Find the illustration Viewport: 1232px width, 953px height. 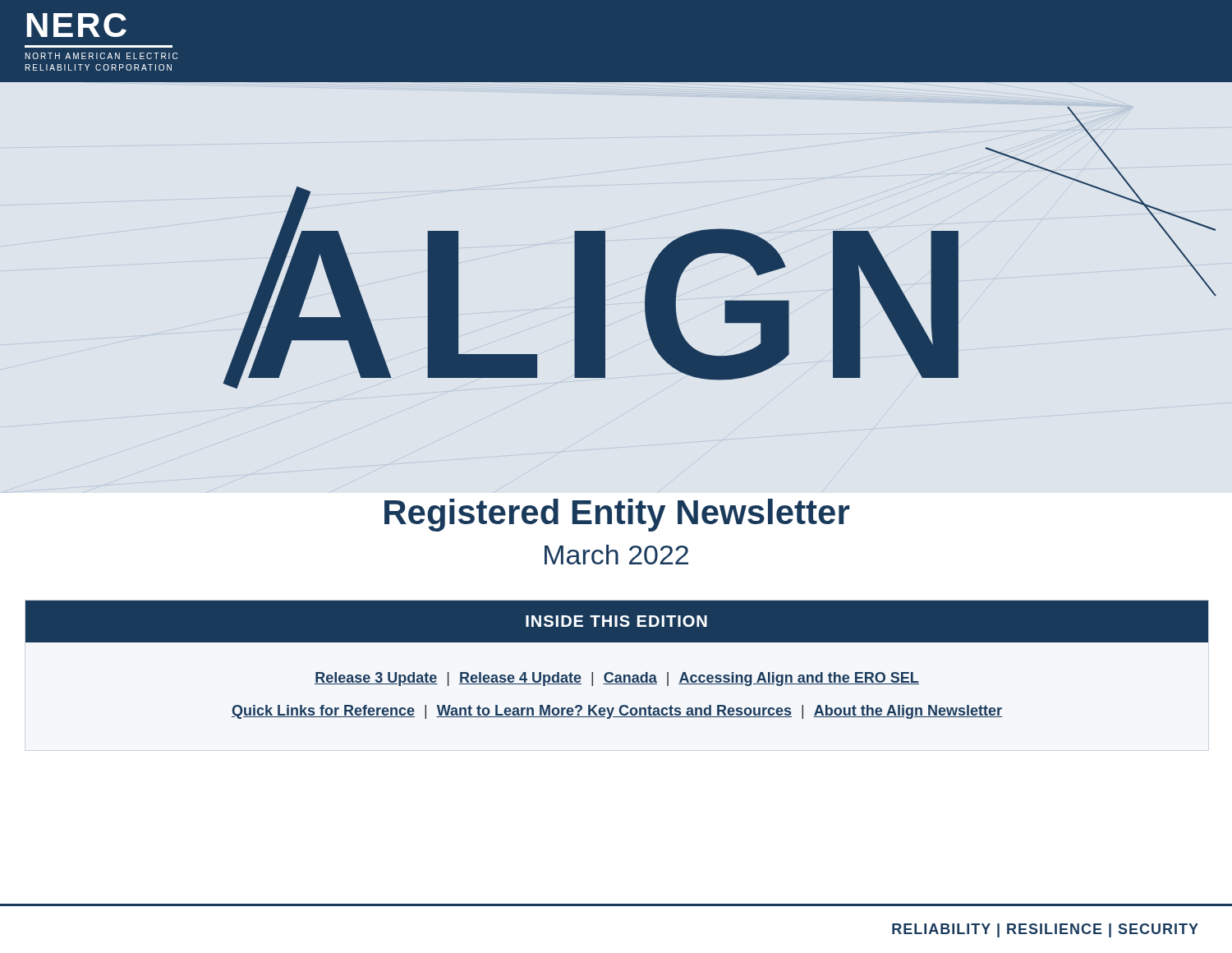(x=616, y=288)
